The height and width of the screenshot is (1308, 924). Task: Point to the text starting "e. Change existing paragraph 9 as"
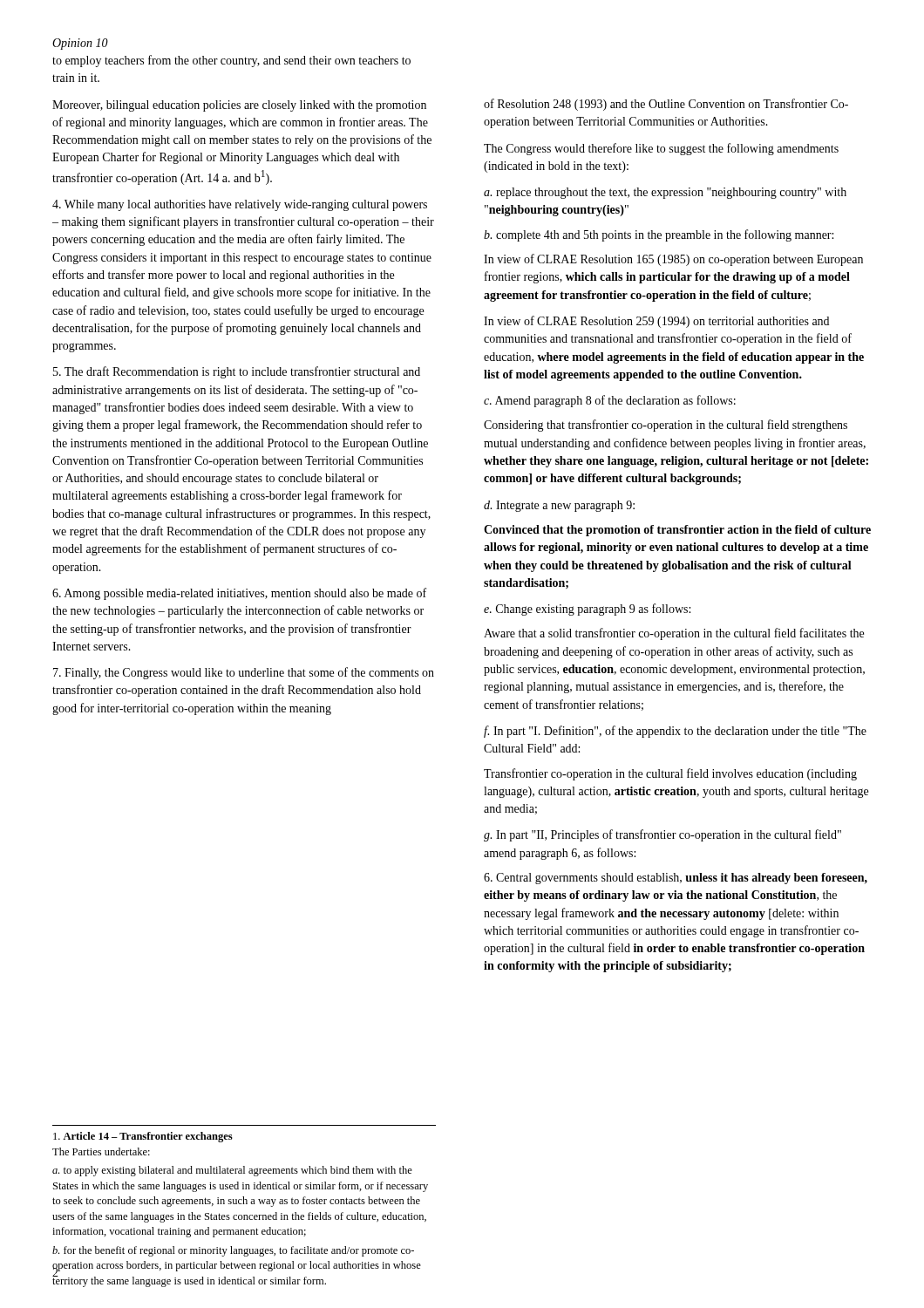click(x=678, y=610)
